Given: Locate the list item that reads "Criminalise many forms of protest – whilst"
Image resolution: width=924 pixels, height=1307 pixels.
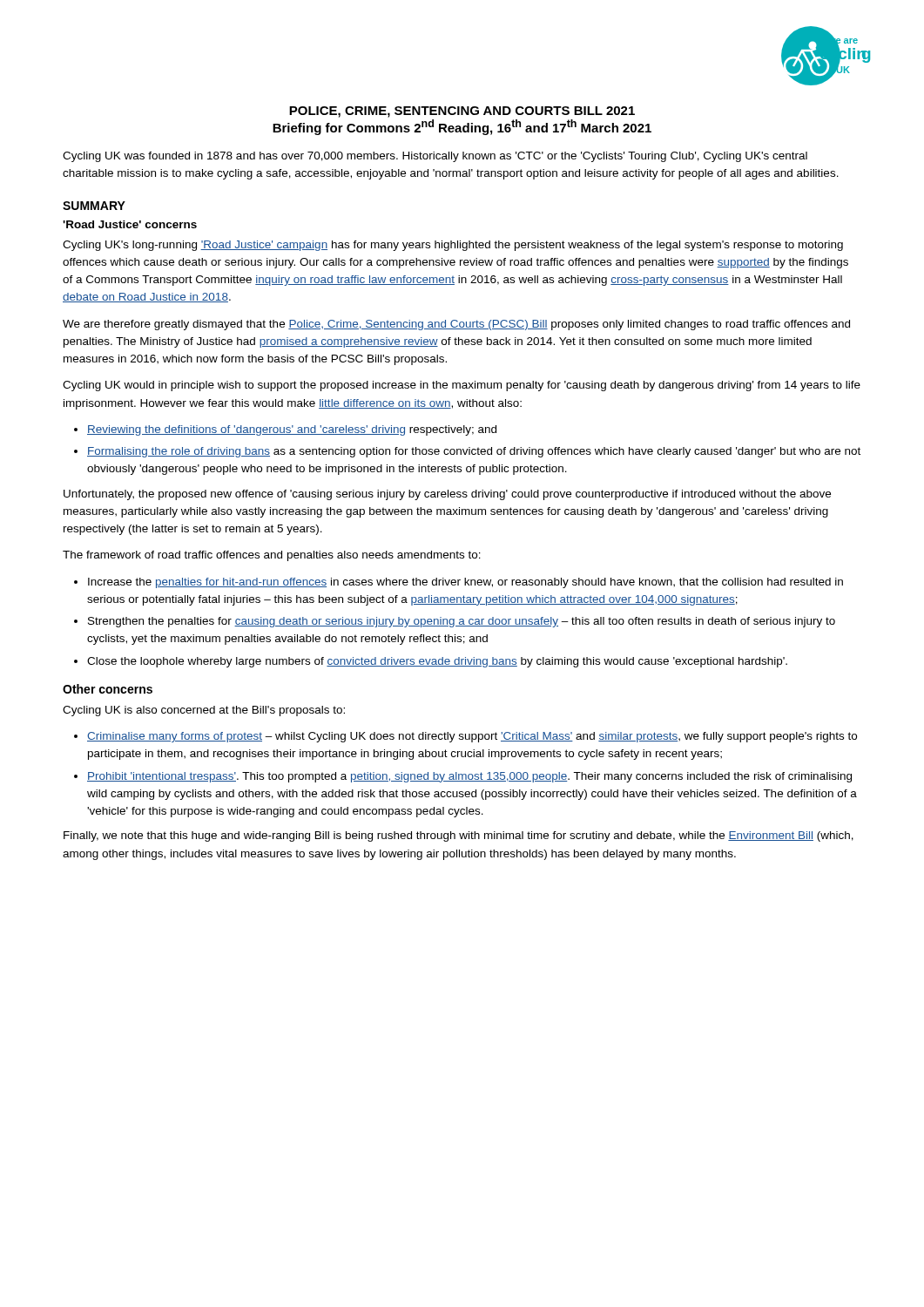Looking at the screenshot, I should click(472, 745).
